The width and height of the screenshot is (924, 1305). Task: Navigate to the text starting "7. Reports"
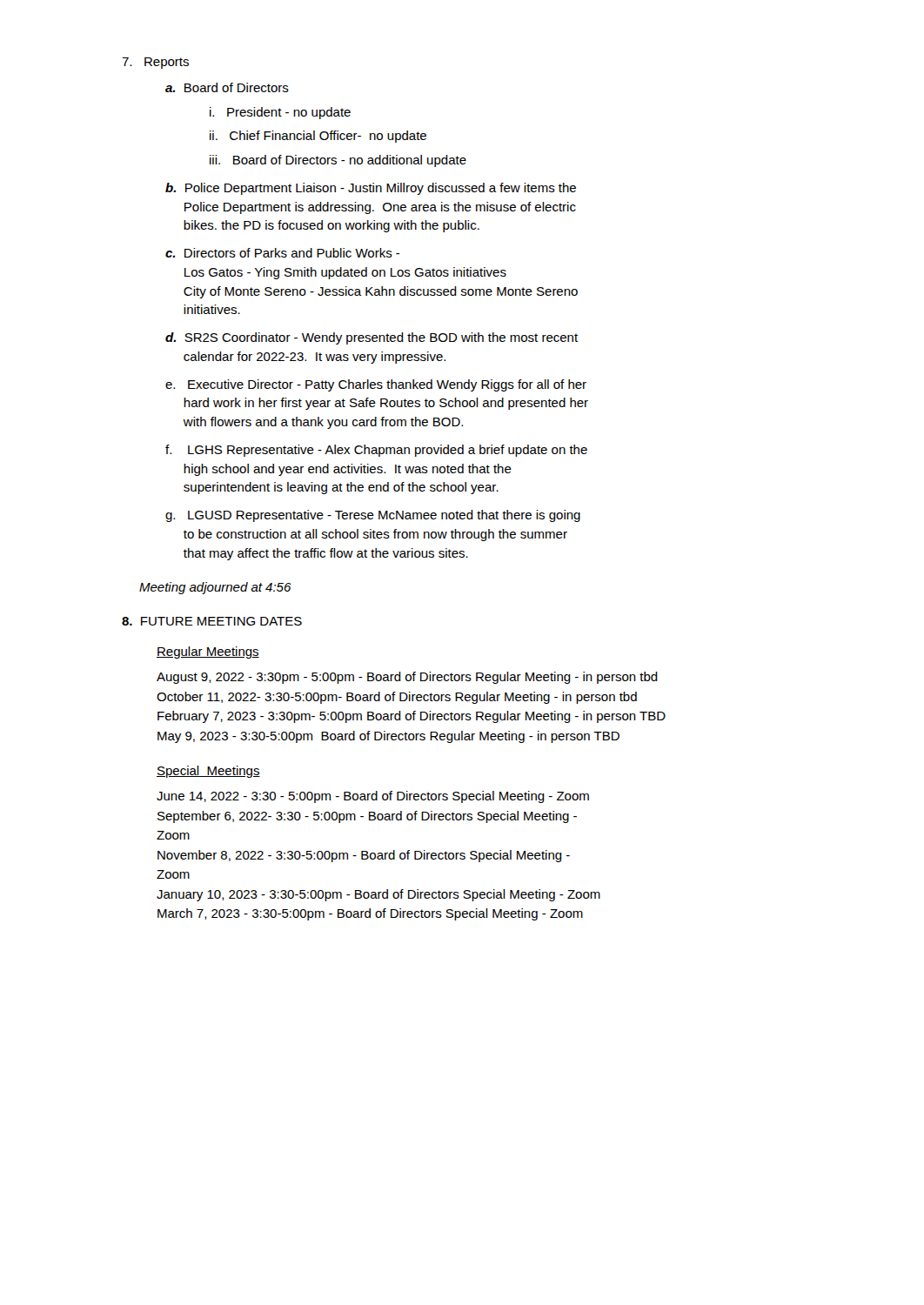coord(156,61)
